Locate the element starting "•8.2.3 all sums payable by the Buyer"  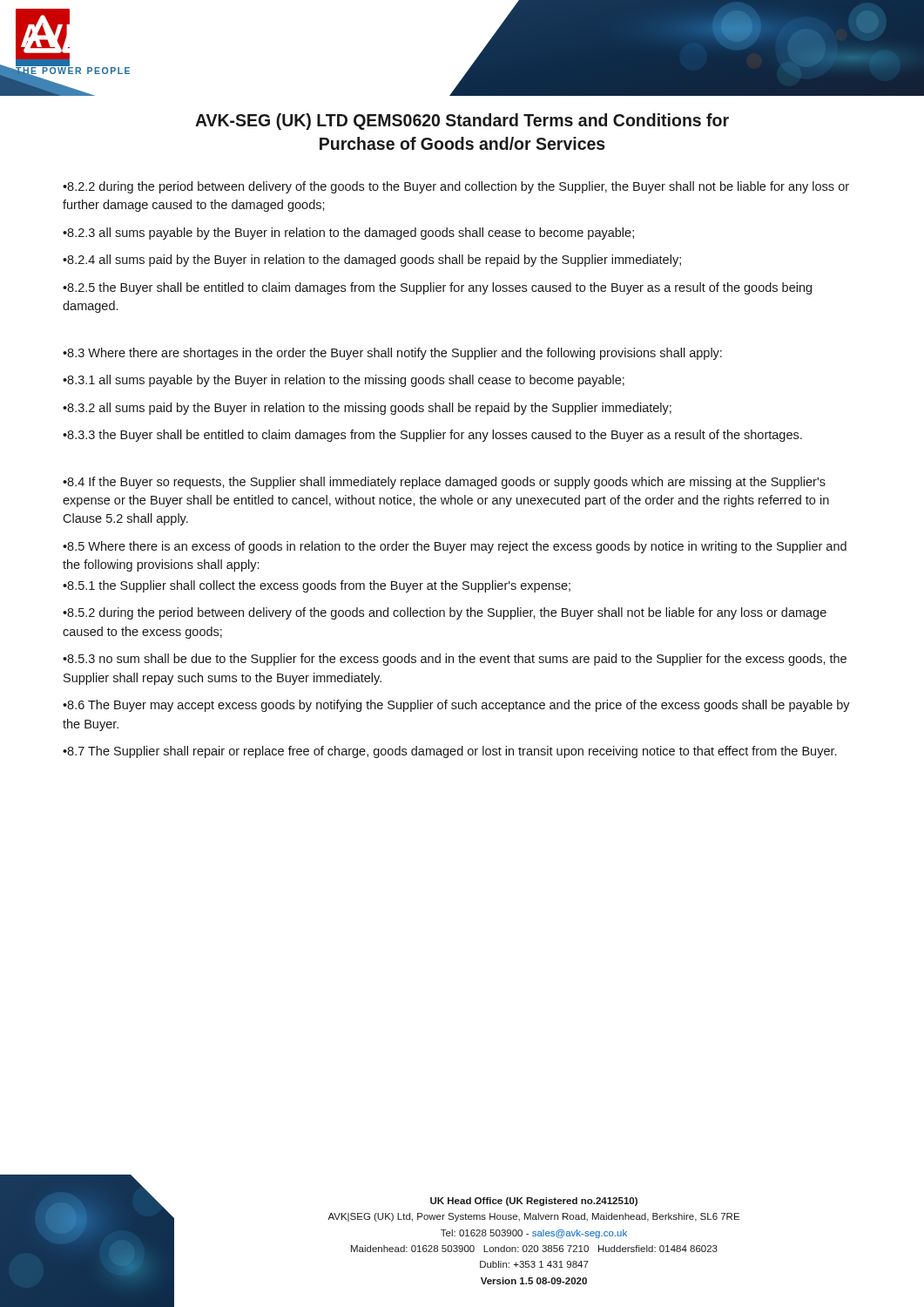(349, 233)
